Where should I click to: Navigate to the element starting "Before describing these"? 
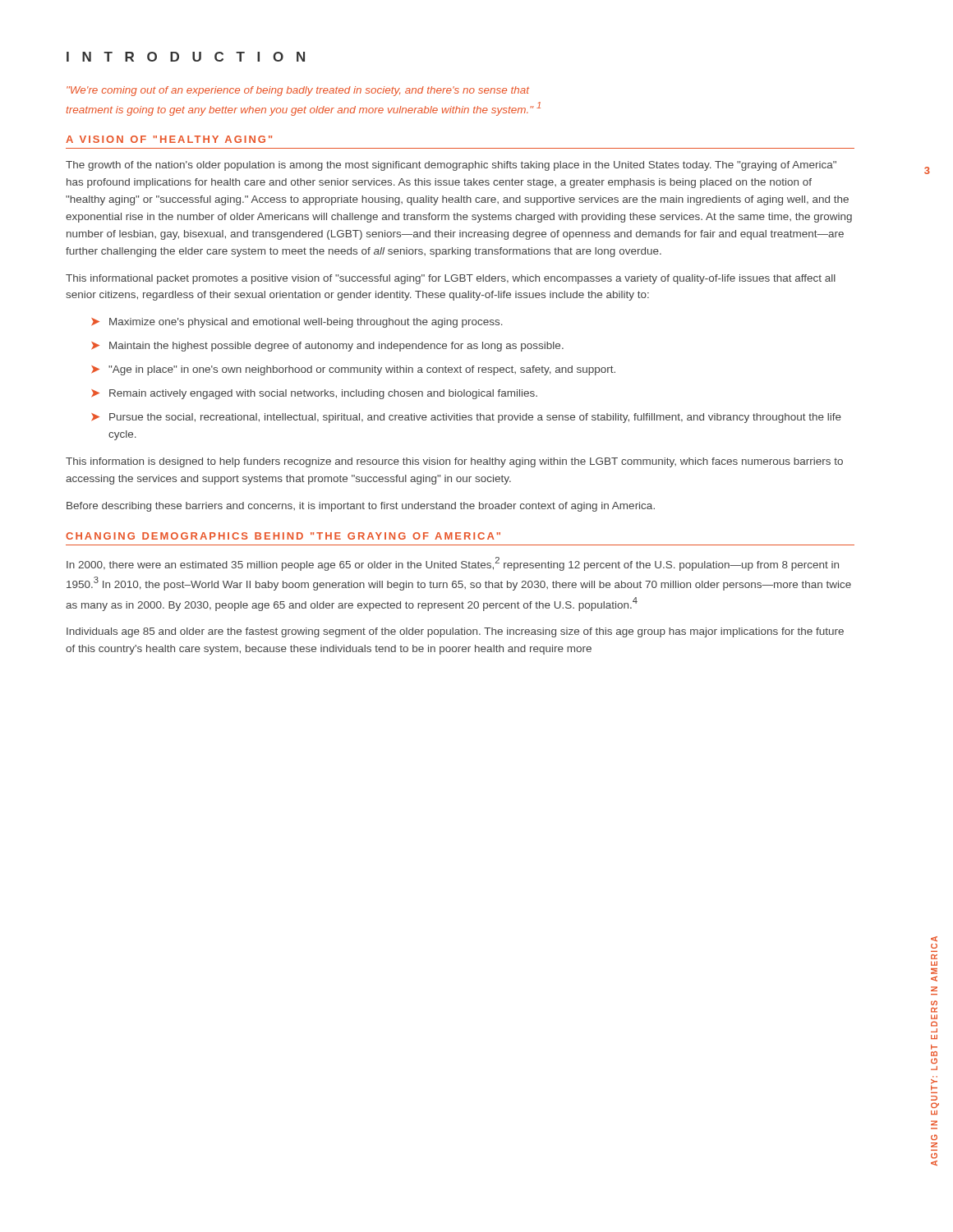coord(361,505)
